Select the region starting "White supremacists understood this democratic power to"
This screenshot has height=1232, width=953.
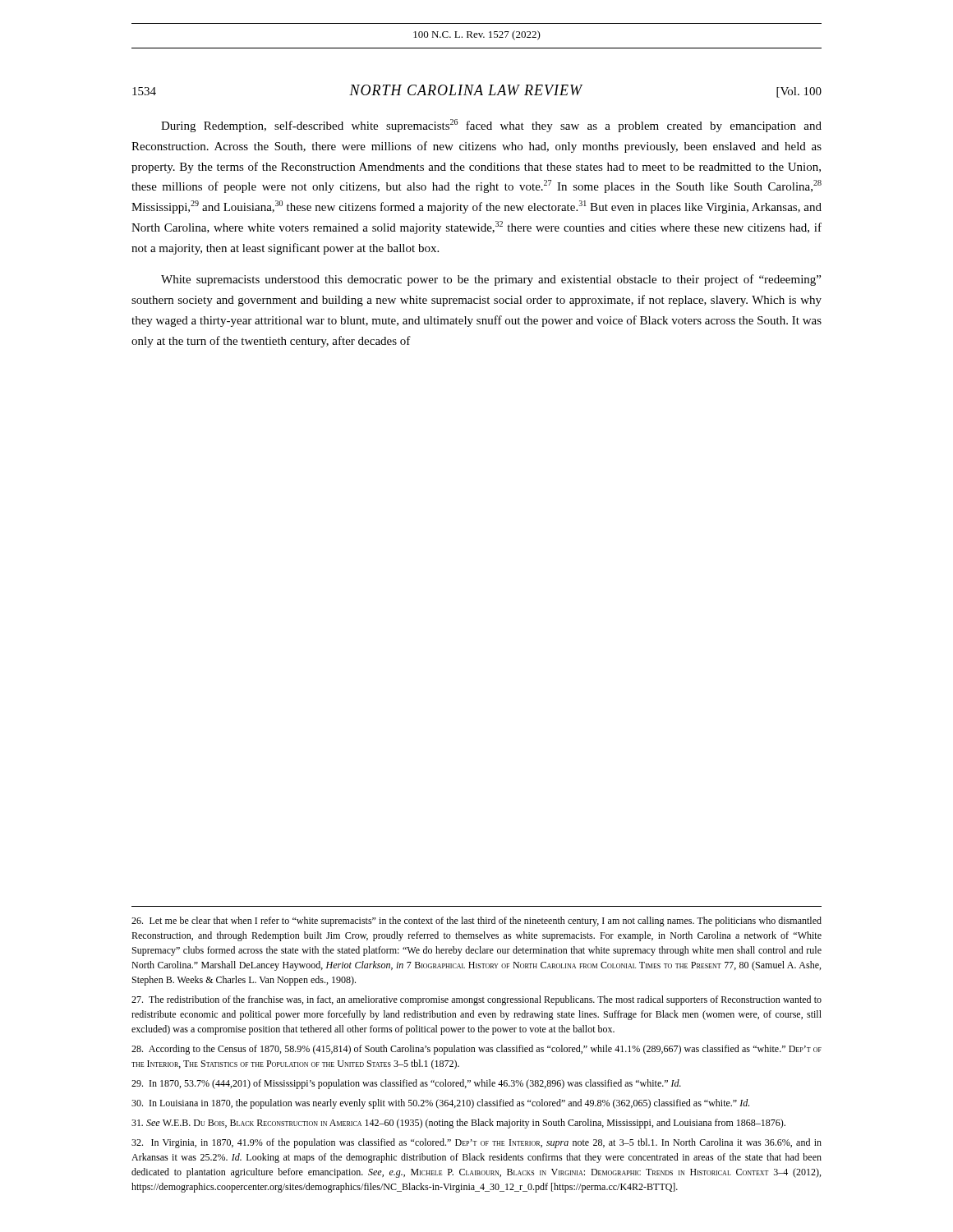point(476,310)
